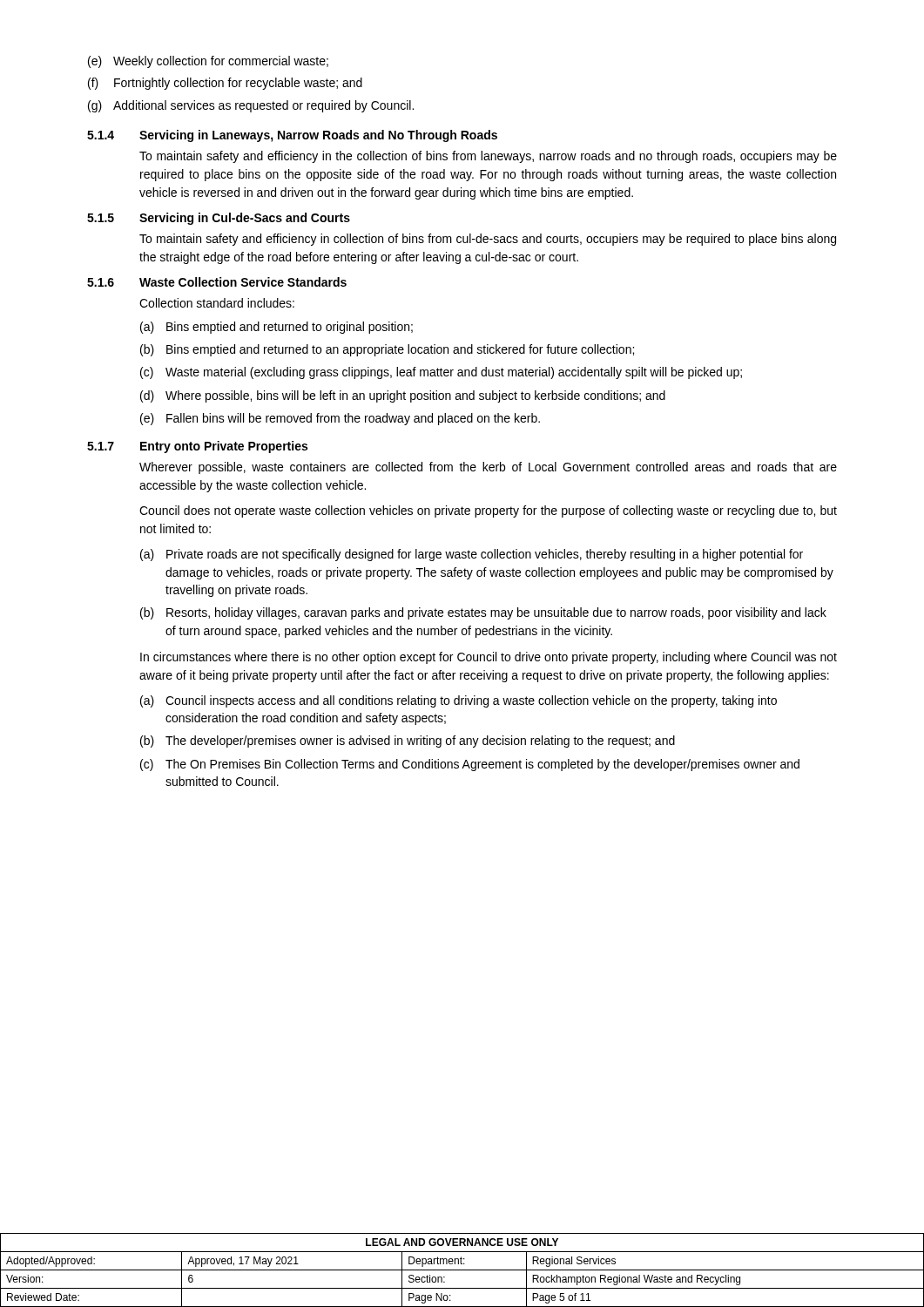Point to the block beginning "(b) Bins emptied and returned to"
Screen dimensions: 1307x924
[x=488, y=350]
